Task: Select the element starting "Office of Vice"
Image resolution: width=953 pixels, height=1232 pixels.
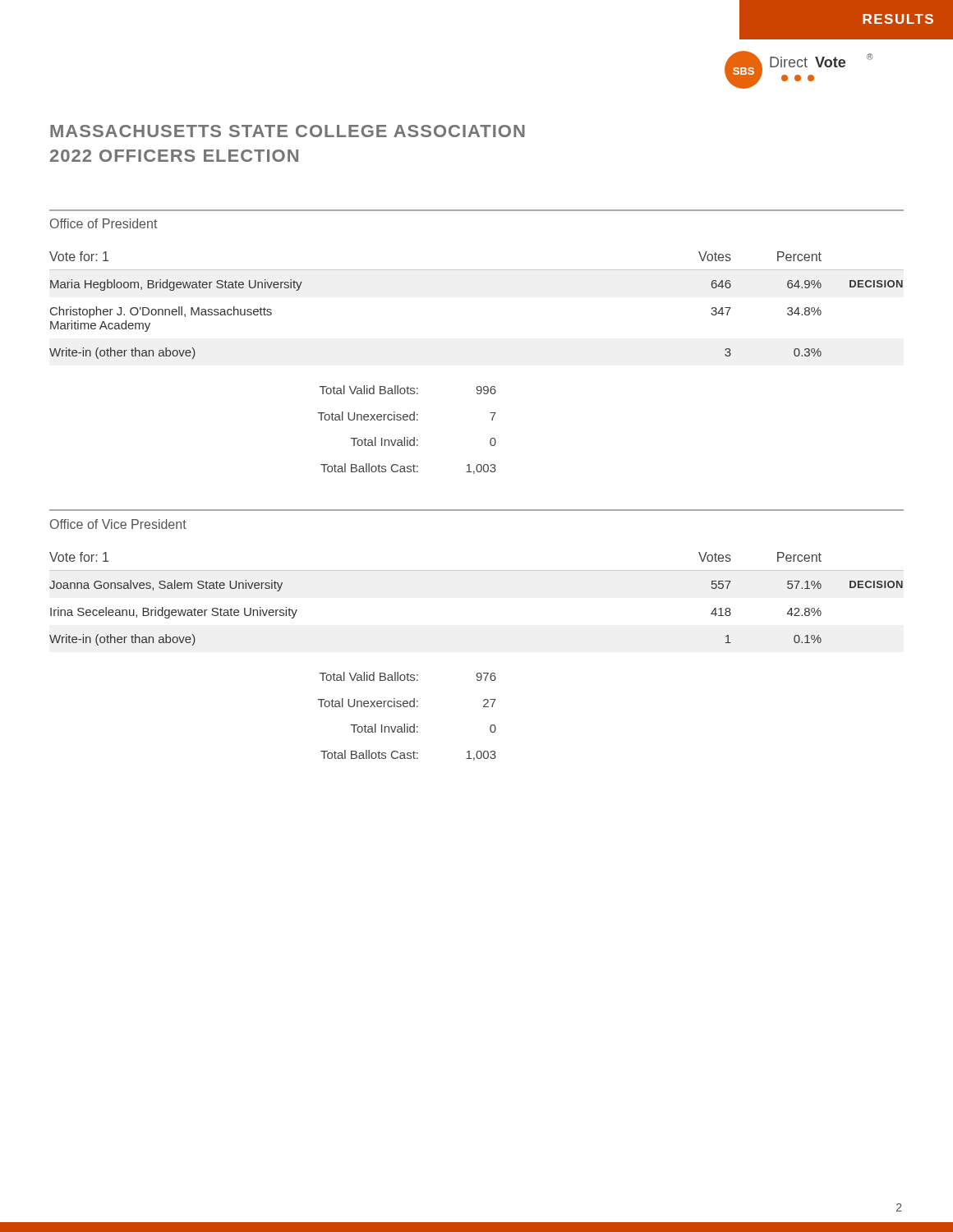Action: (118, 524)
